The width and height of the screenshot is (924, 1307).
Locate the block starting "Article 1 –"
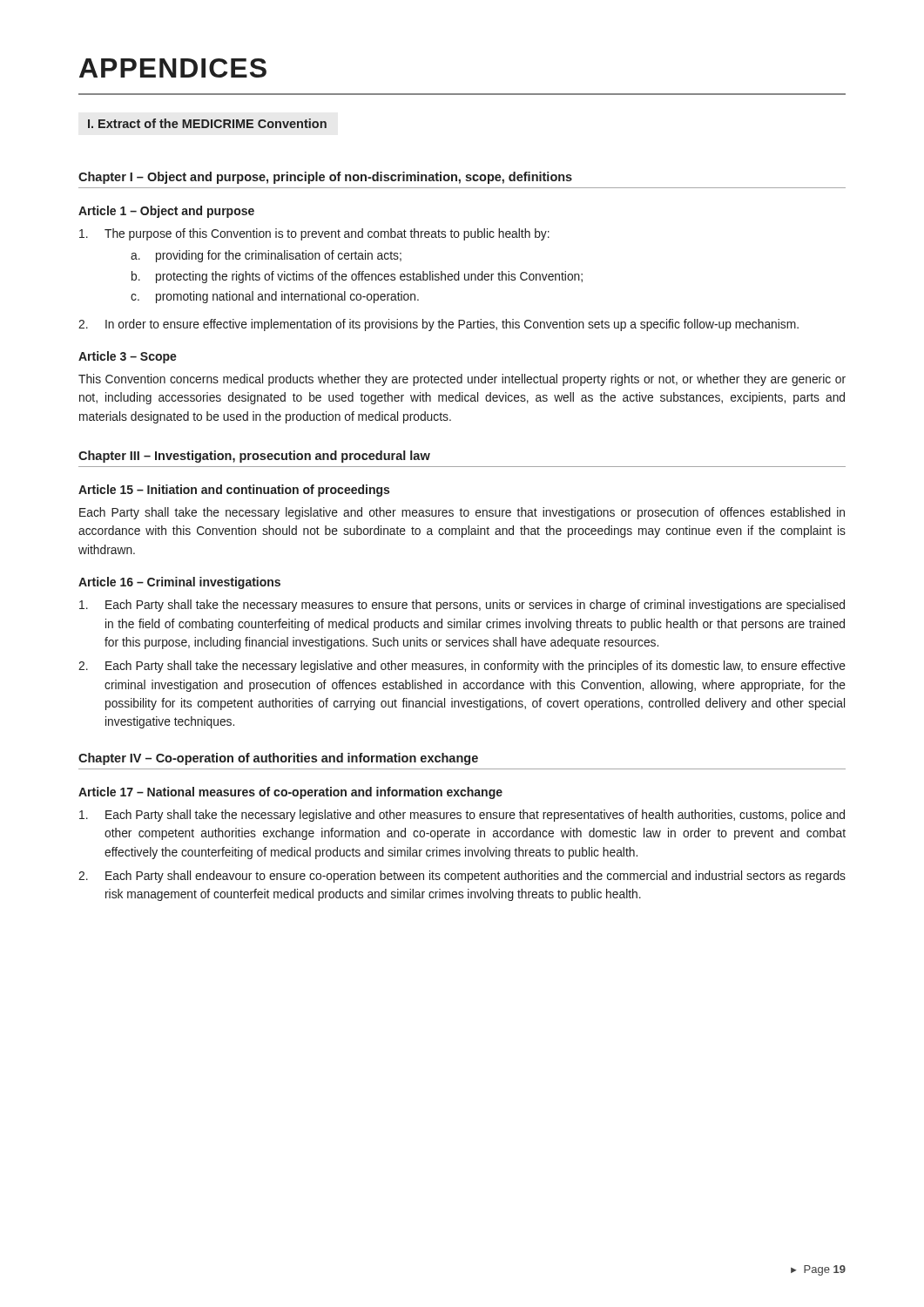[x=166, y=212]
